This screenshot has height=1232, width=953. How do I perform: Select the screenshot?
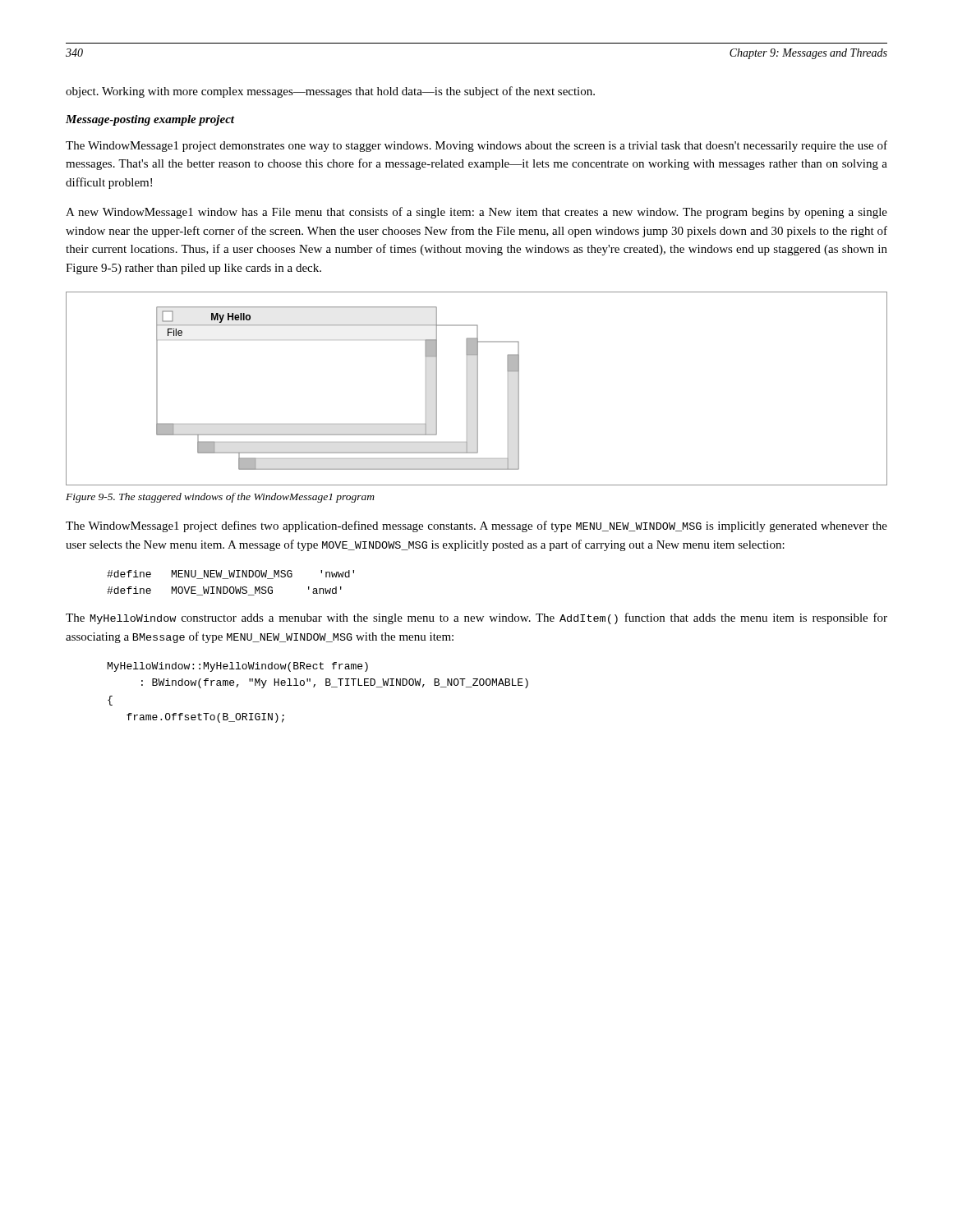click(x=476, y=389)
